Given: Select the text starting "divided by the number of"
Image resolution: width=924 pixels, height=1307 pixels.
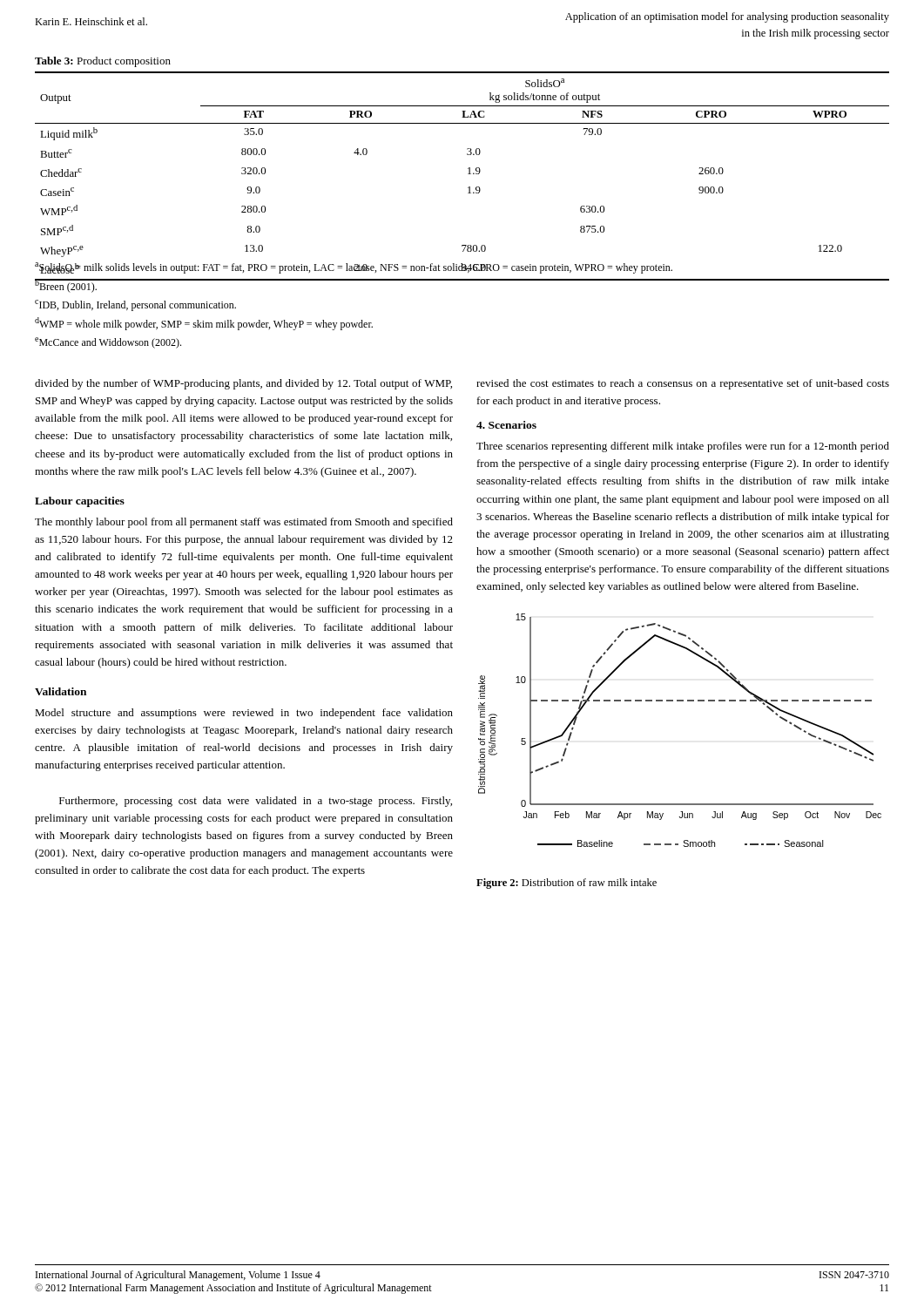Looking at the screenshot, I should coord(244,427).
